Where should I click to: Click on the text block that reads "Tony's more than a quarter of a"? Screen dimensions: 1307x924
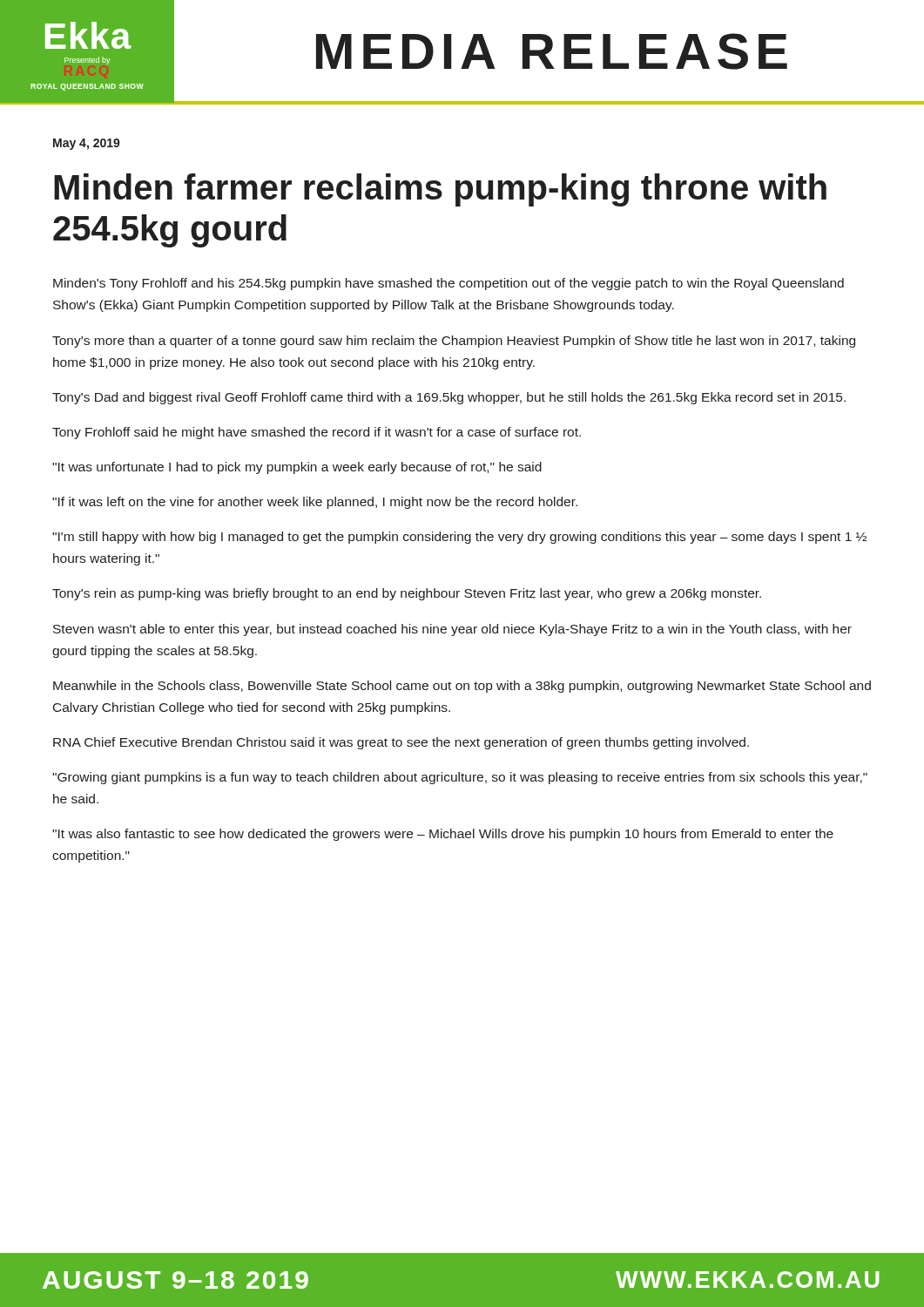[x=454, y=351]
